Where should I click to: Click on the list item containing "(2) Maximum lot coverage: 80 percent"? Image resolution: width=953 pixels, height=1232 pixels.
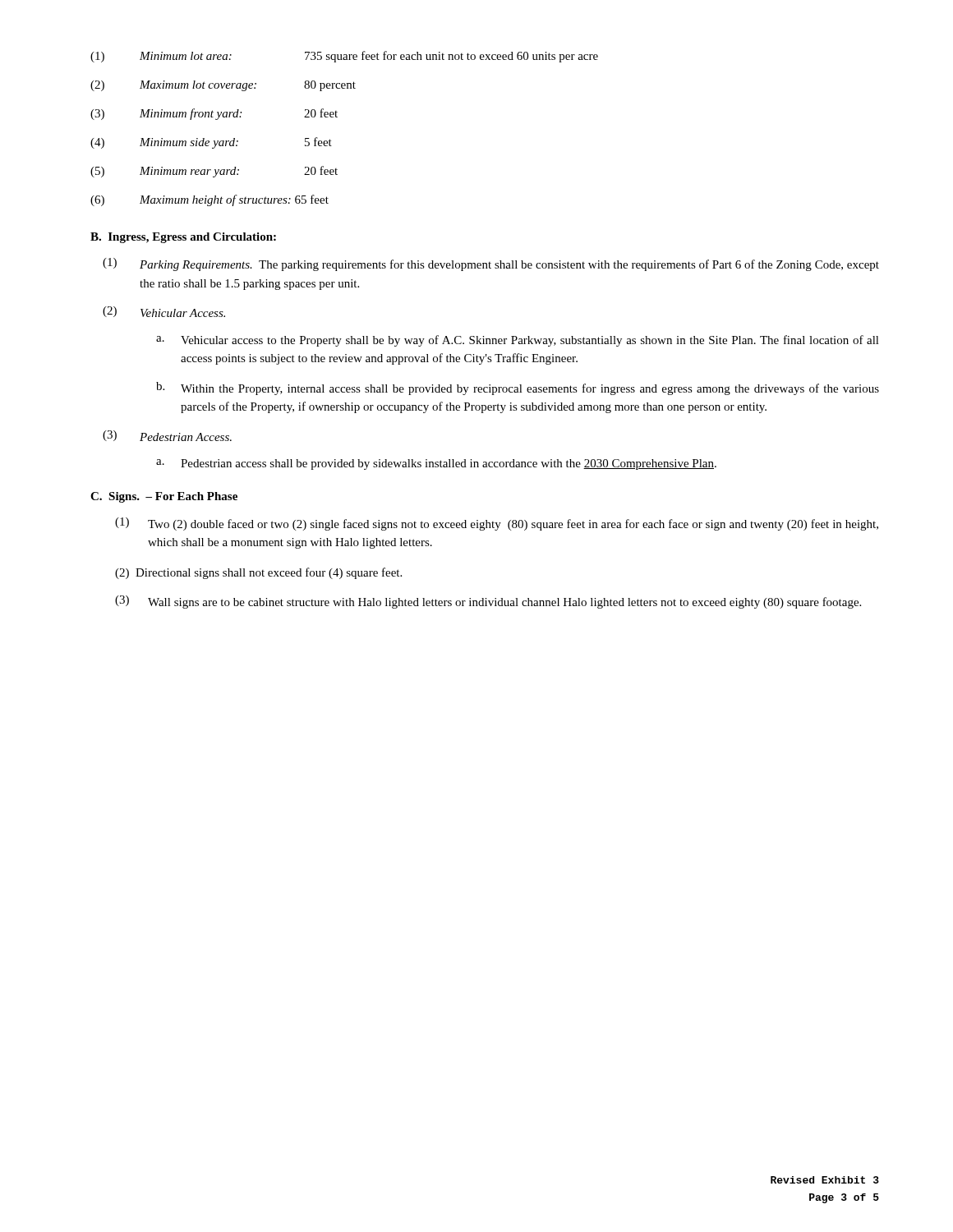[x=223, y=86]
